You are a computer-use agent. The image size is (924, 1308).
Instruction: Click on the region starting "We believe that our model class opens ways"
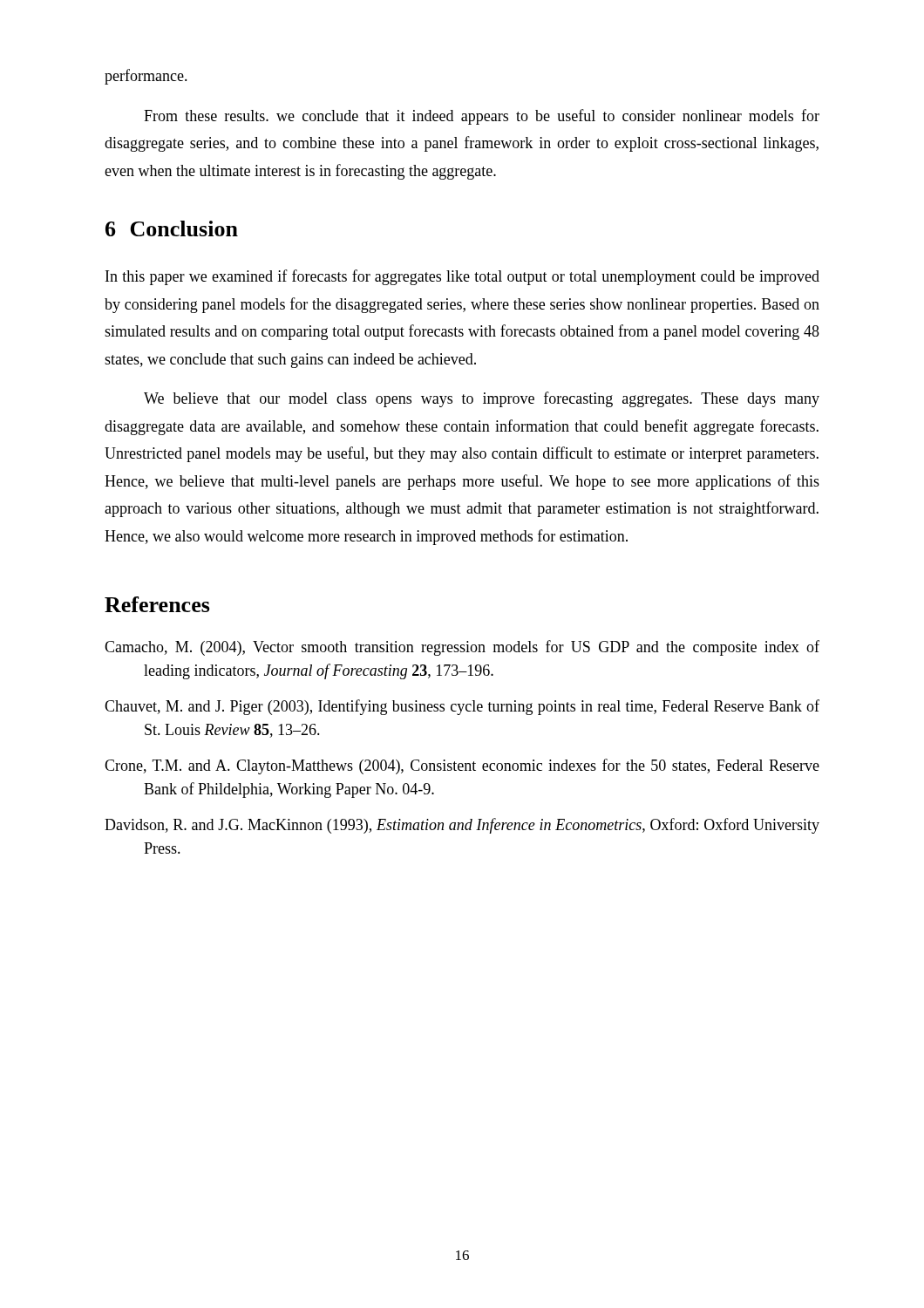462,468
